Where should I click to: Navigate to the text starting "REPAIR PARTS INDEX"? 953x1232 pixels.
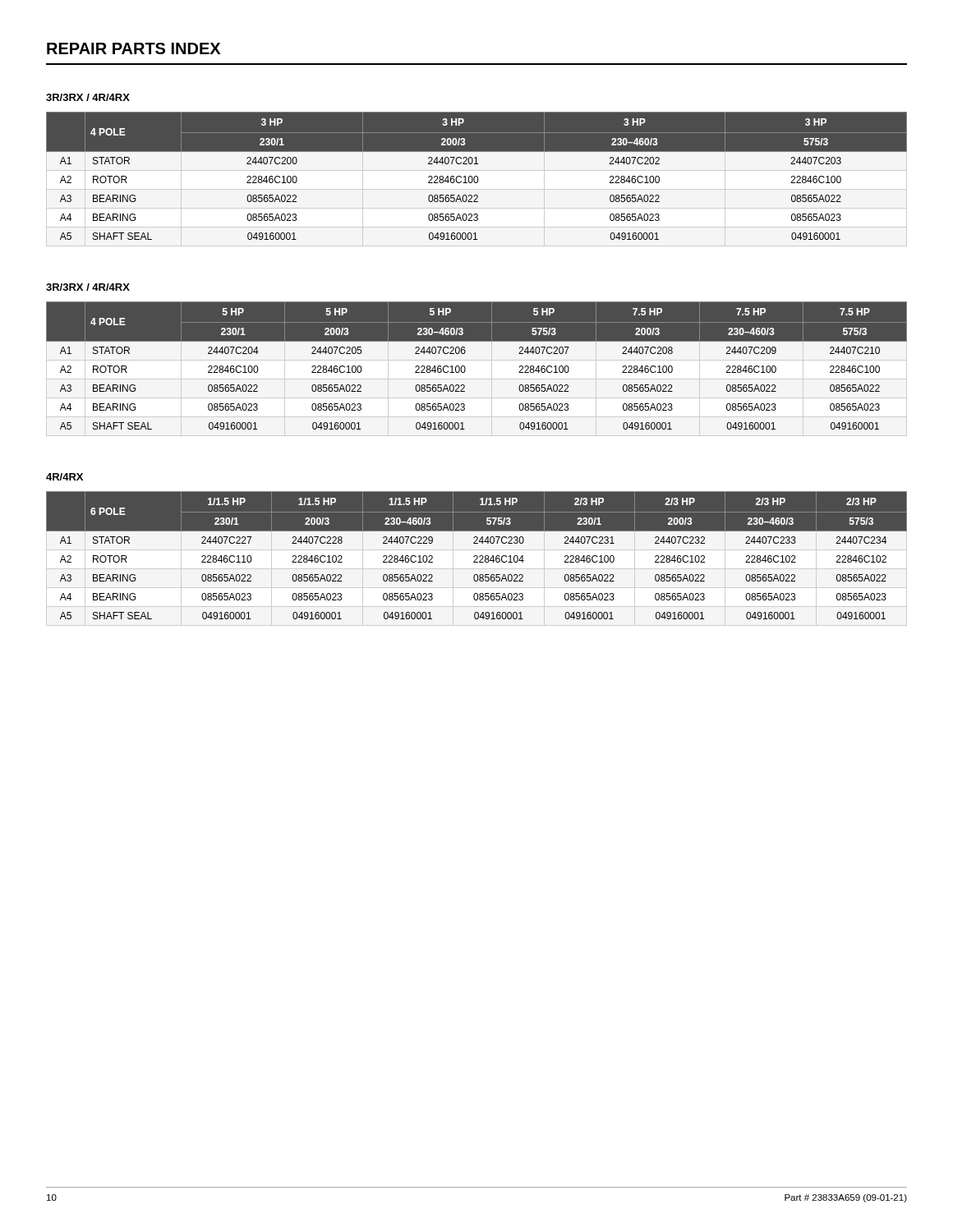476,52
